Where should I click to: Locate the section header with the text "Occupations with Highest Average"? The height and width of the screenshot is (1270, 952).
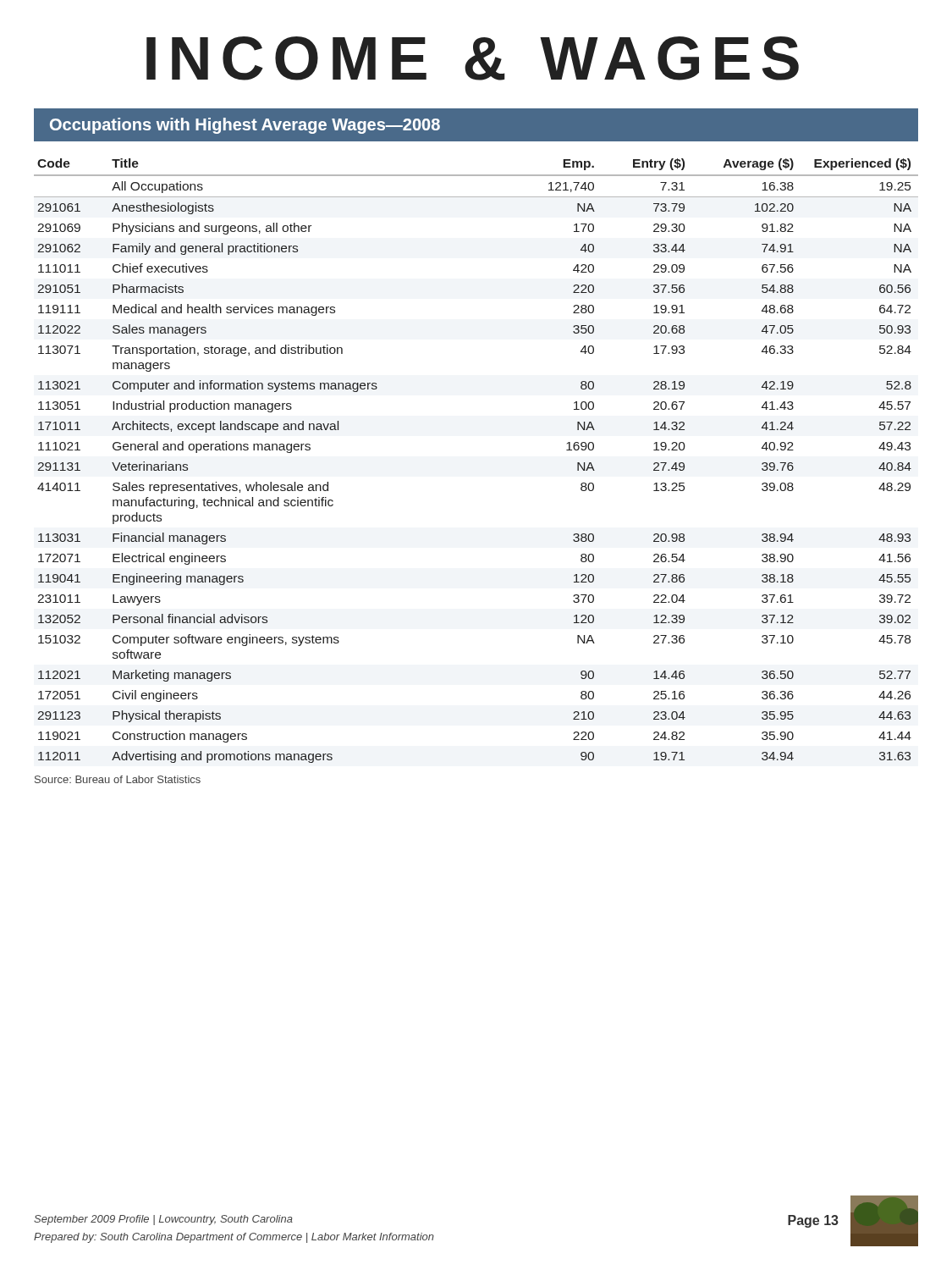point(245,124)
